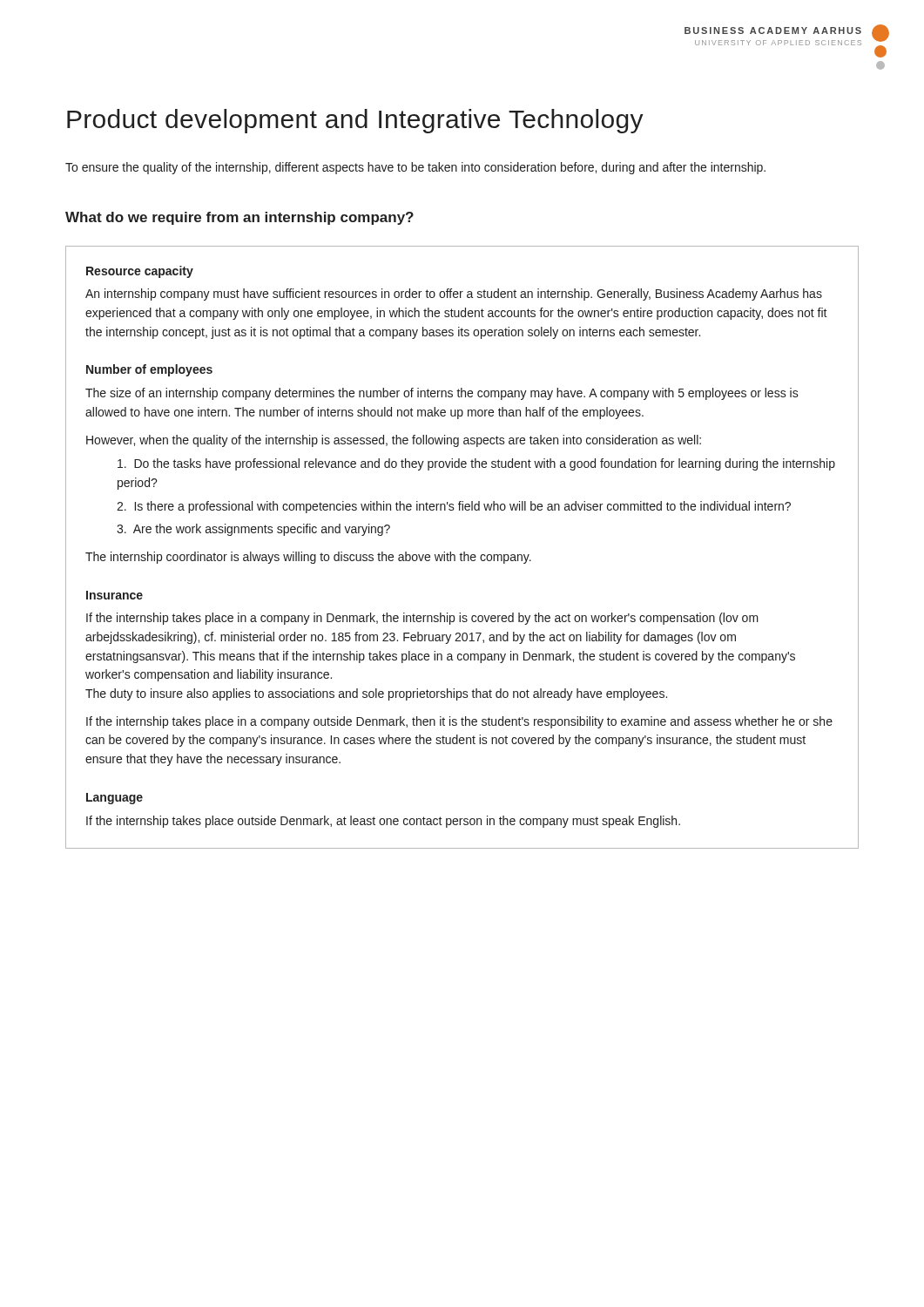Find the passage starting "Do the tasks"
Image resolution: width=924 pixels, height=1307 pixels.
point(476,473)
